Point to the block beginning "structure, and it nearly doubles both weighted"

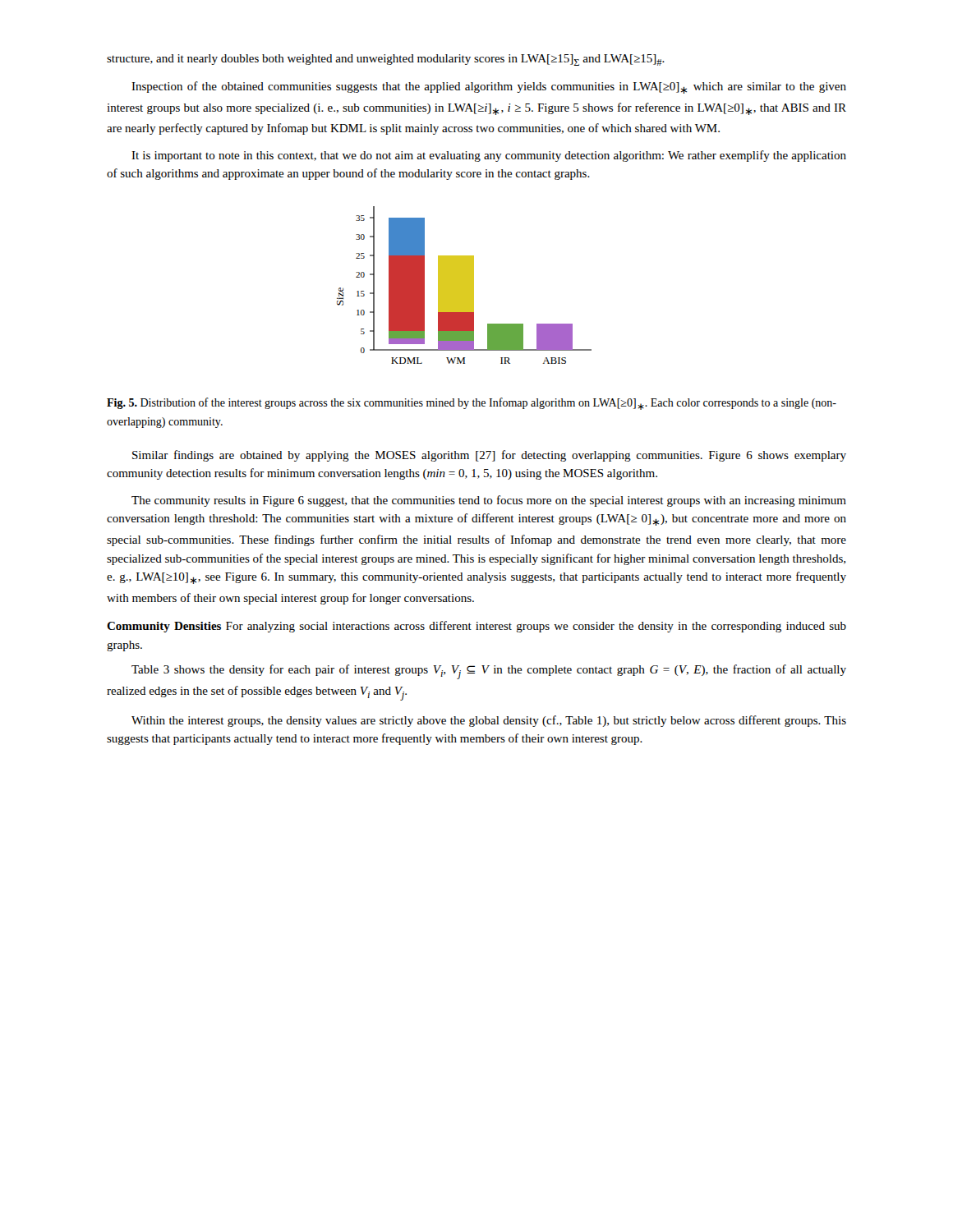pos(476,116)
